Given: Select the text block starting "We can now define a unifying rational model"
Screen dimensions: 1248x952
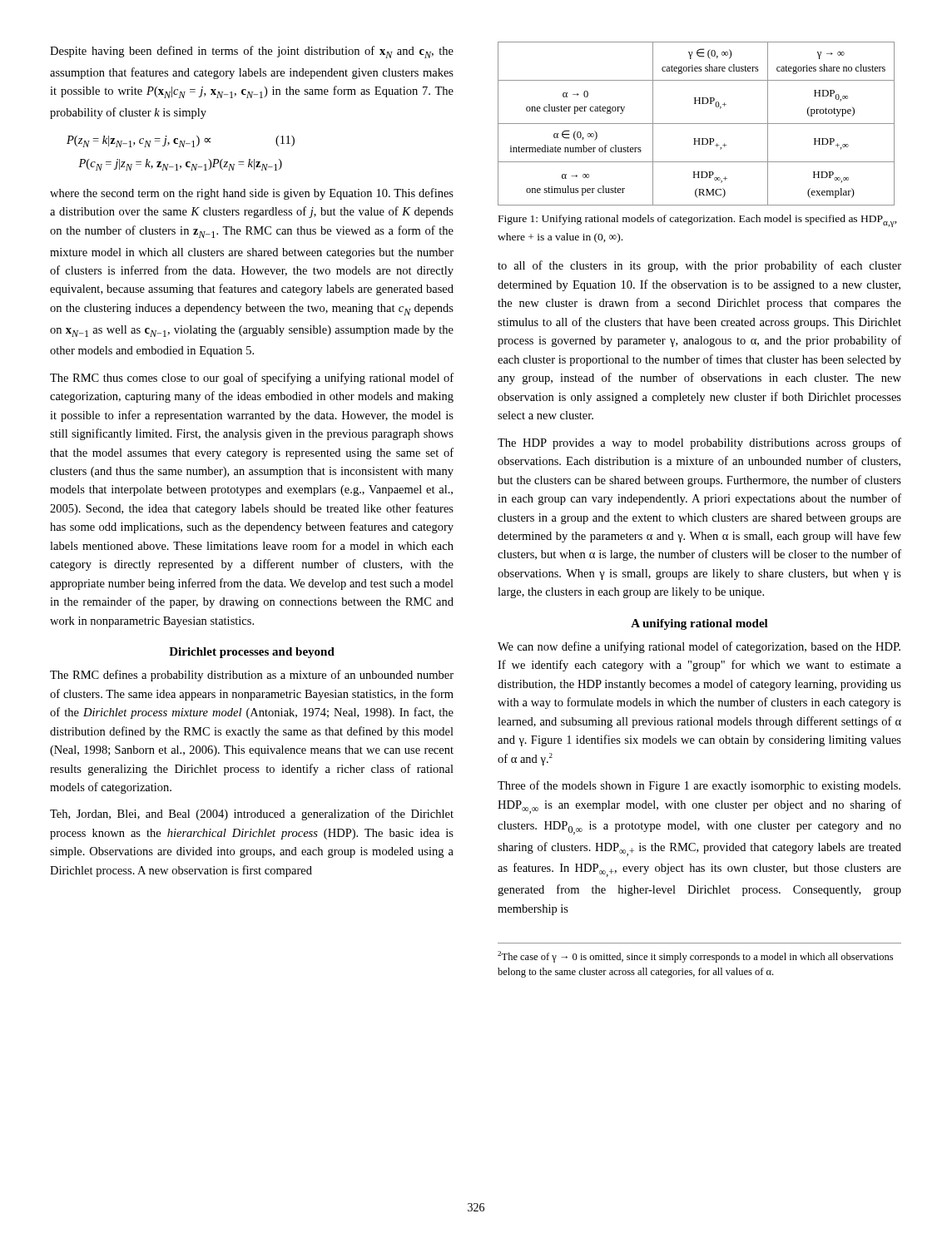Looking at the screenshot, I should tap(699, 702).
